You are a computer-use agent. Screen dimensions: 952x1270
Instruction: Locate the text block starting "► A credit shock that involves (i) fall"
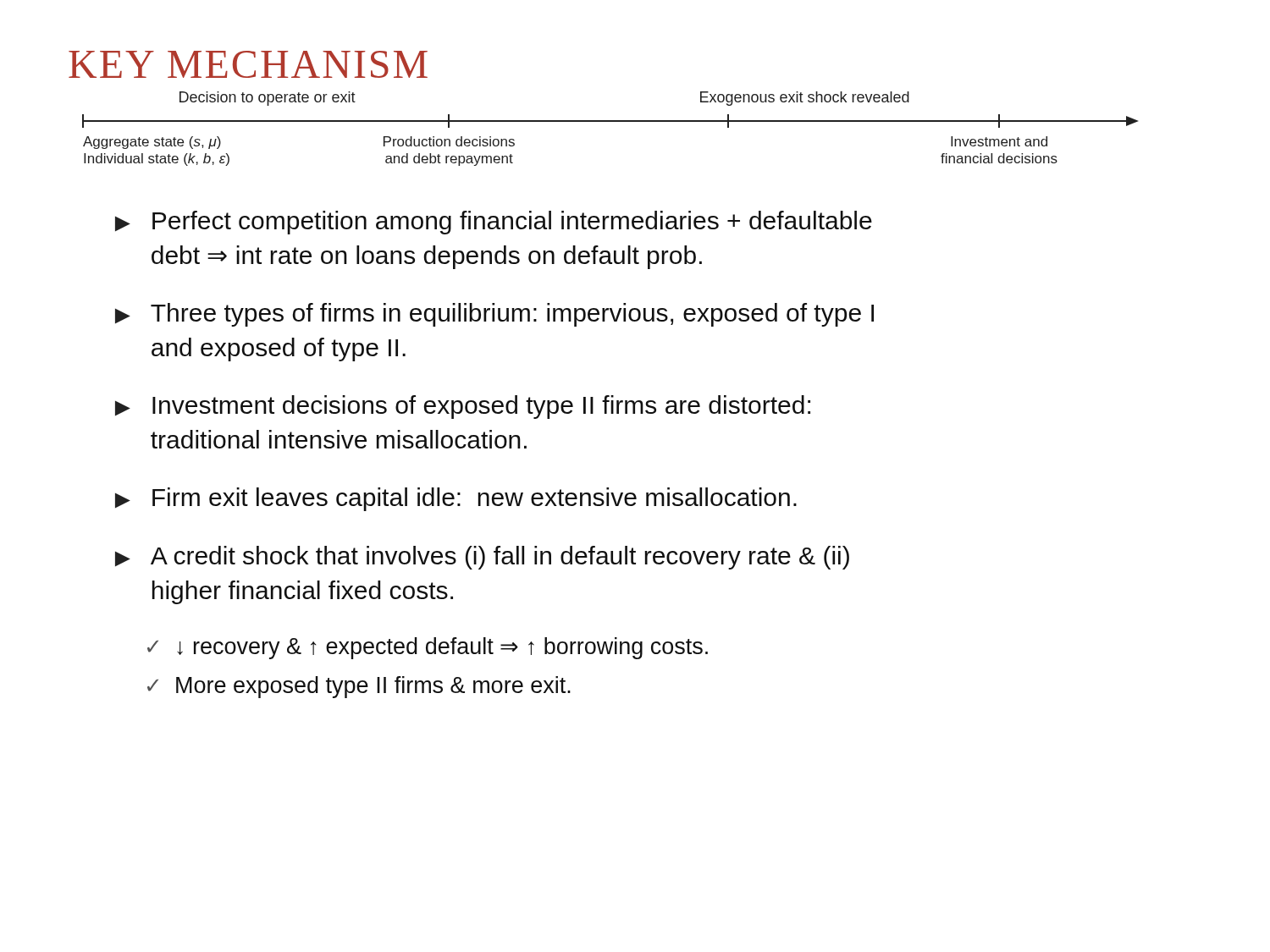480,573
